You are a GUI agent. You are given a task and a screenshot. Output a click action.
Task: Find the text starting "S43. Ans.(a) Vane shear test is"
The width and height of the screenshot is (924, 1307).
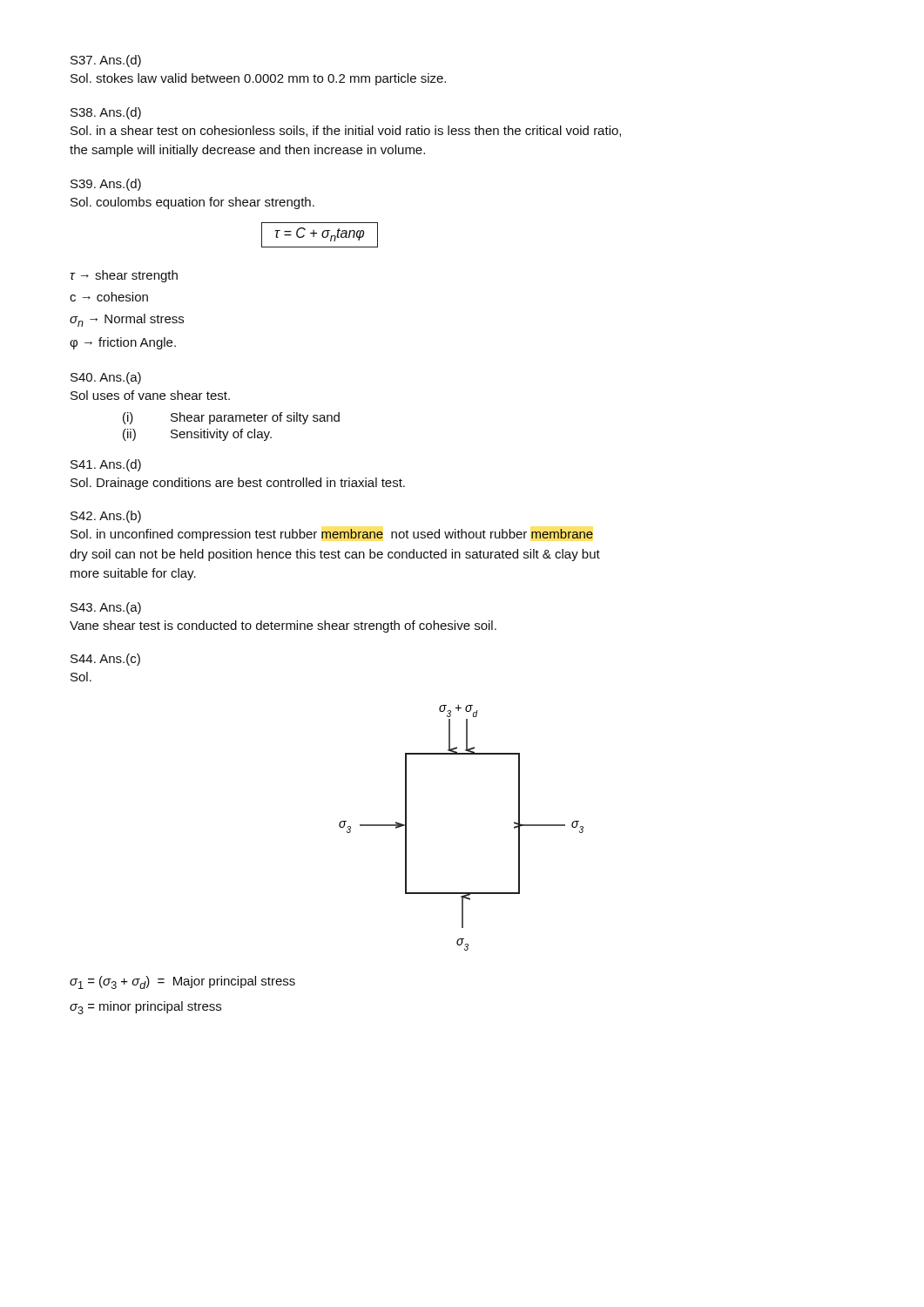[462, 617]
